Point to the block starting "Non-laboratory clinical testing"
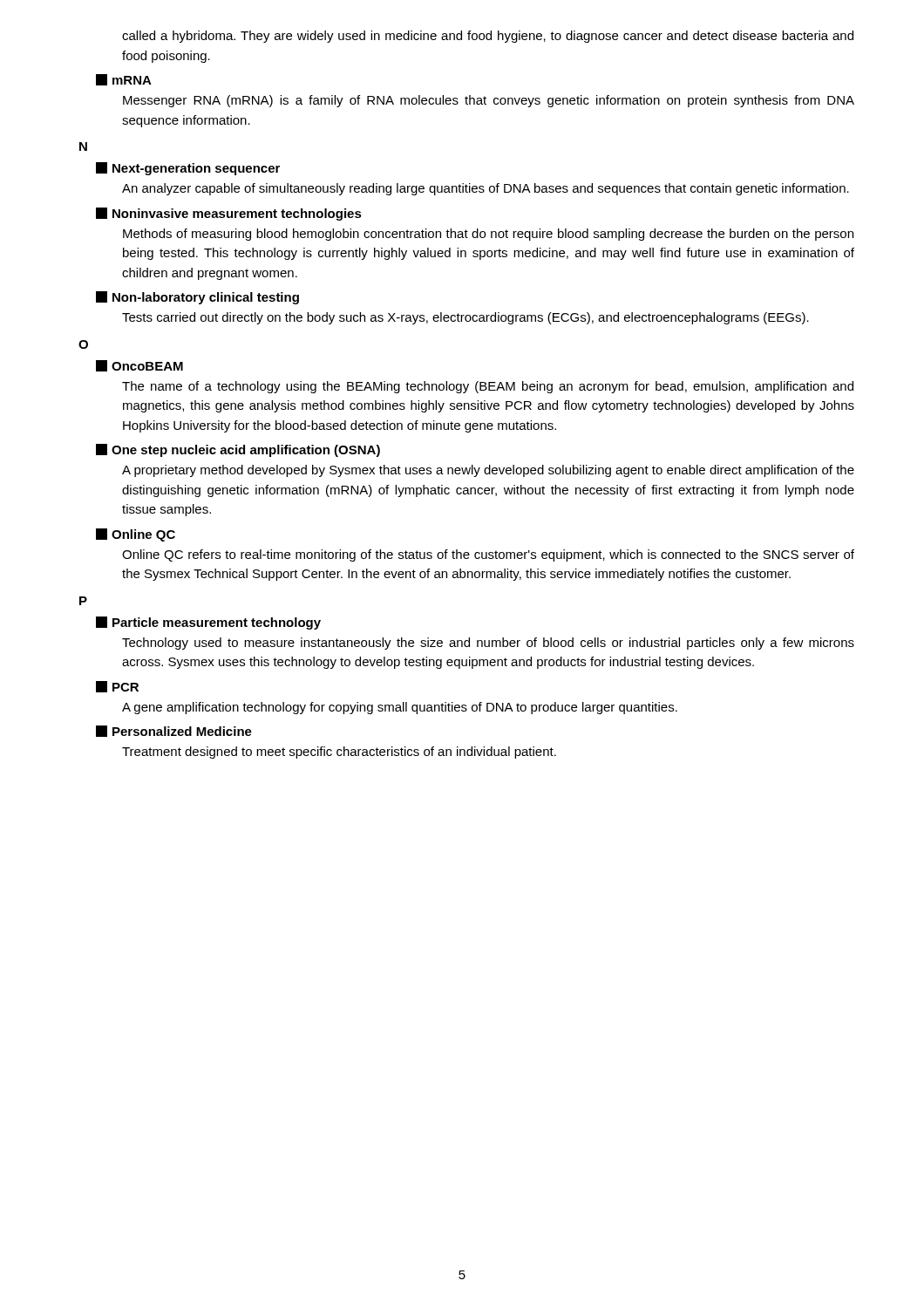Screen dimensions: 1308x924 [x=206, y=297]
